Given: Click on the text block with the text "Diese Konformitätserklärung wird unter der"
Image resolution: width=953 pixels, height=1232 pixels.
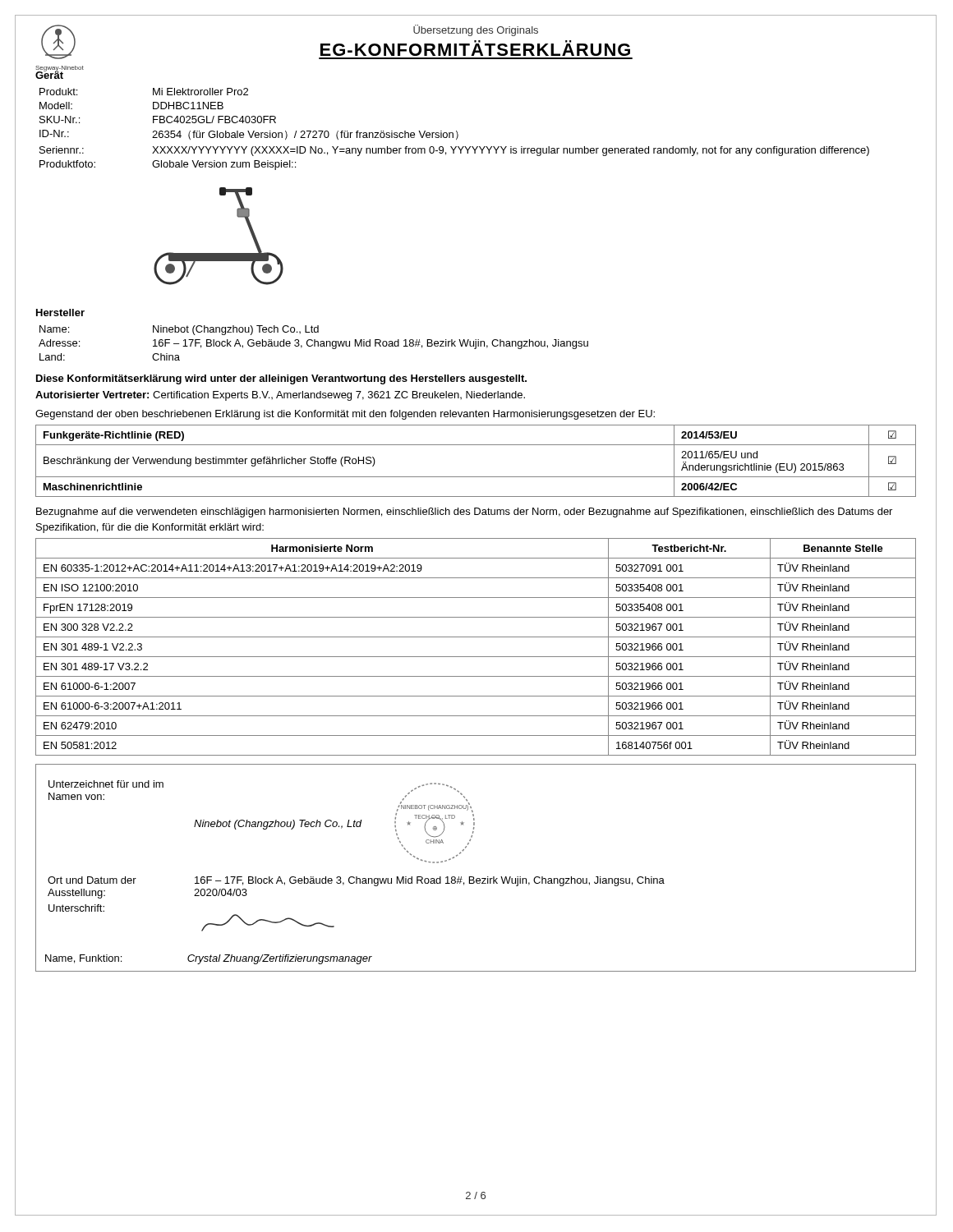Looking at the screenshot, I should tap(281, 386).
